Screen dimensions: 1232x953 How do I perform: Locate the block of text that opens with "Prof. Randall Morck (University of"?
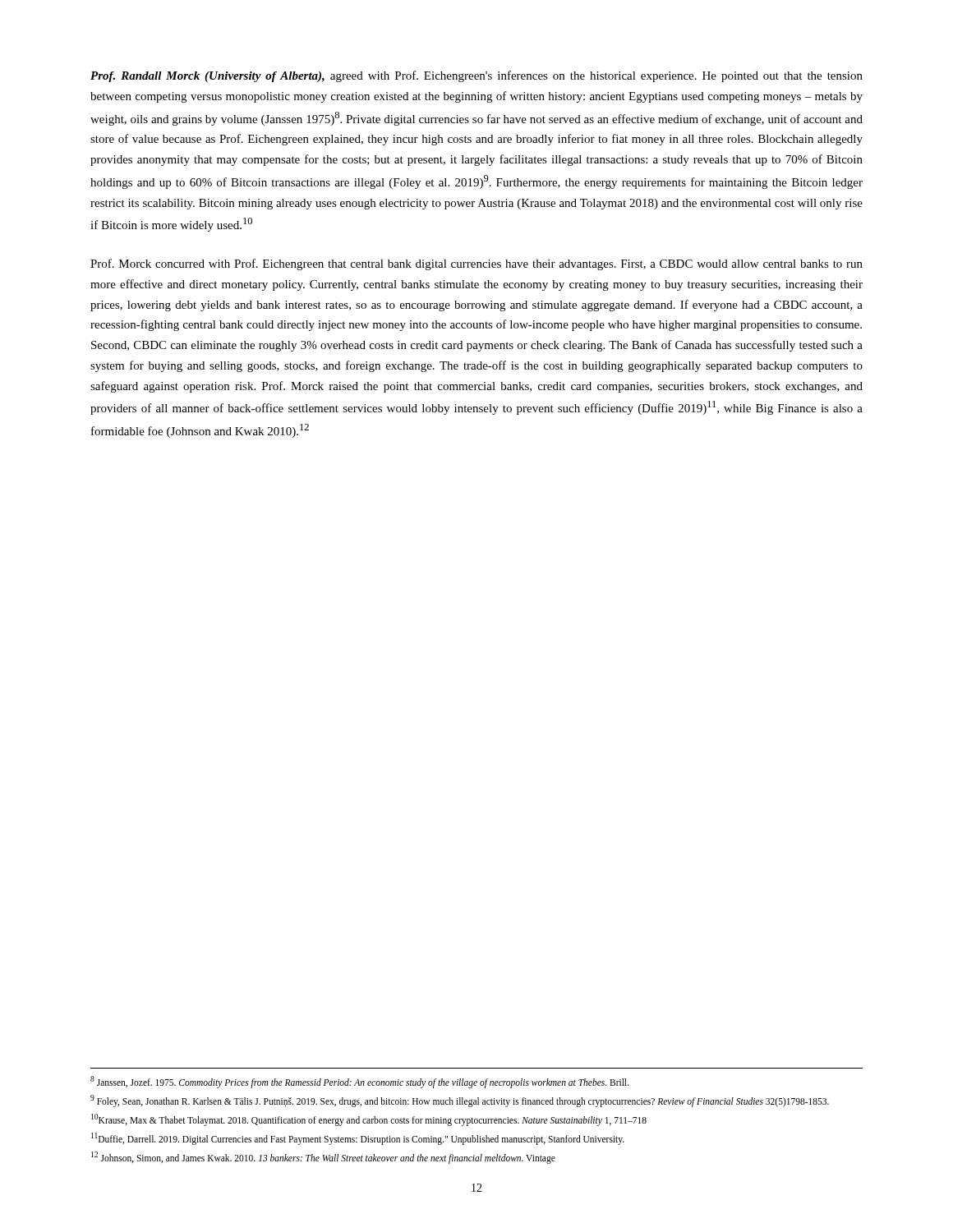coord(476,150)
